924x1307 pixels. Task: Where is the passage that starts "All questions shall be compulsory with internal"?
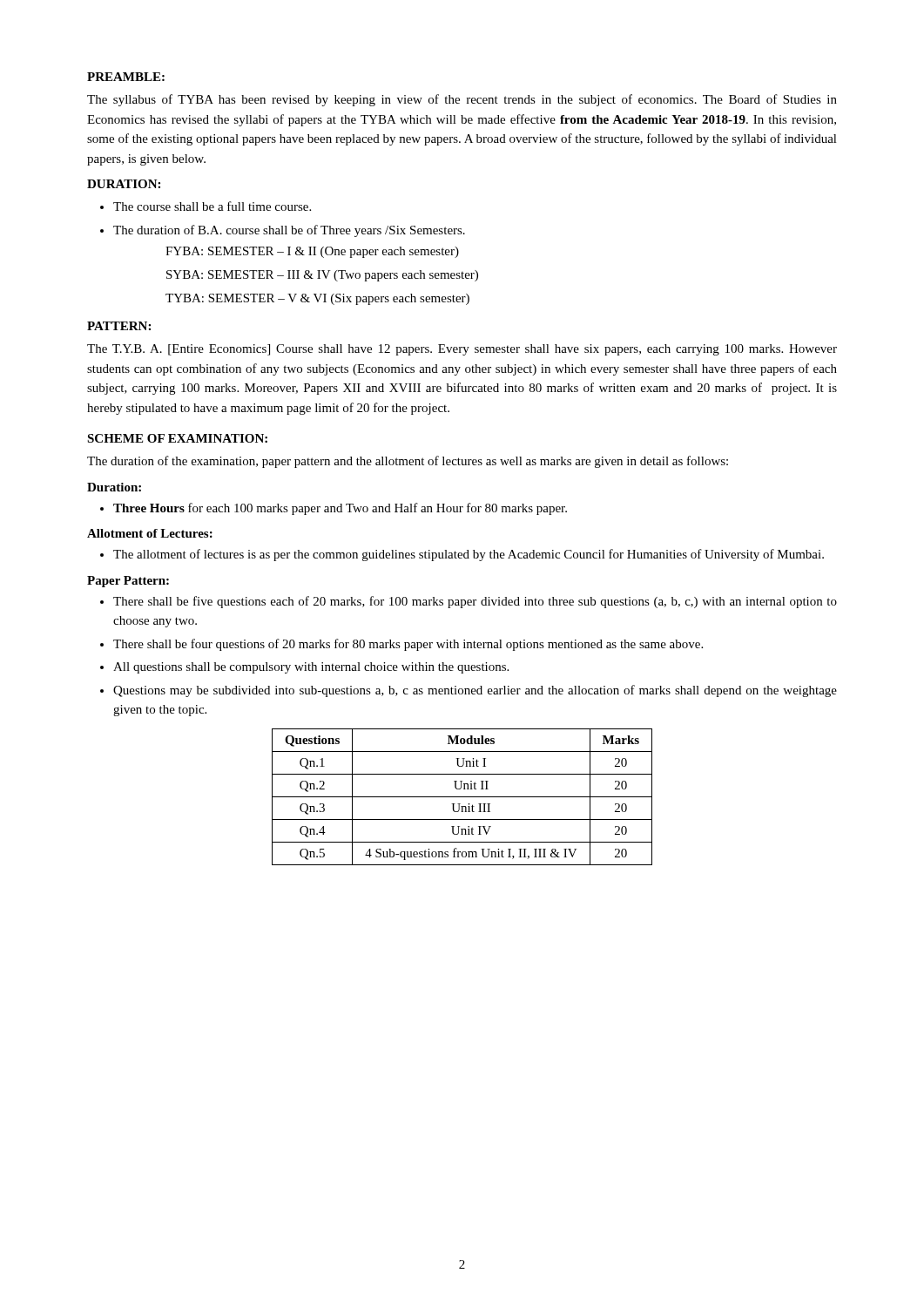coord(462,667)
